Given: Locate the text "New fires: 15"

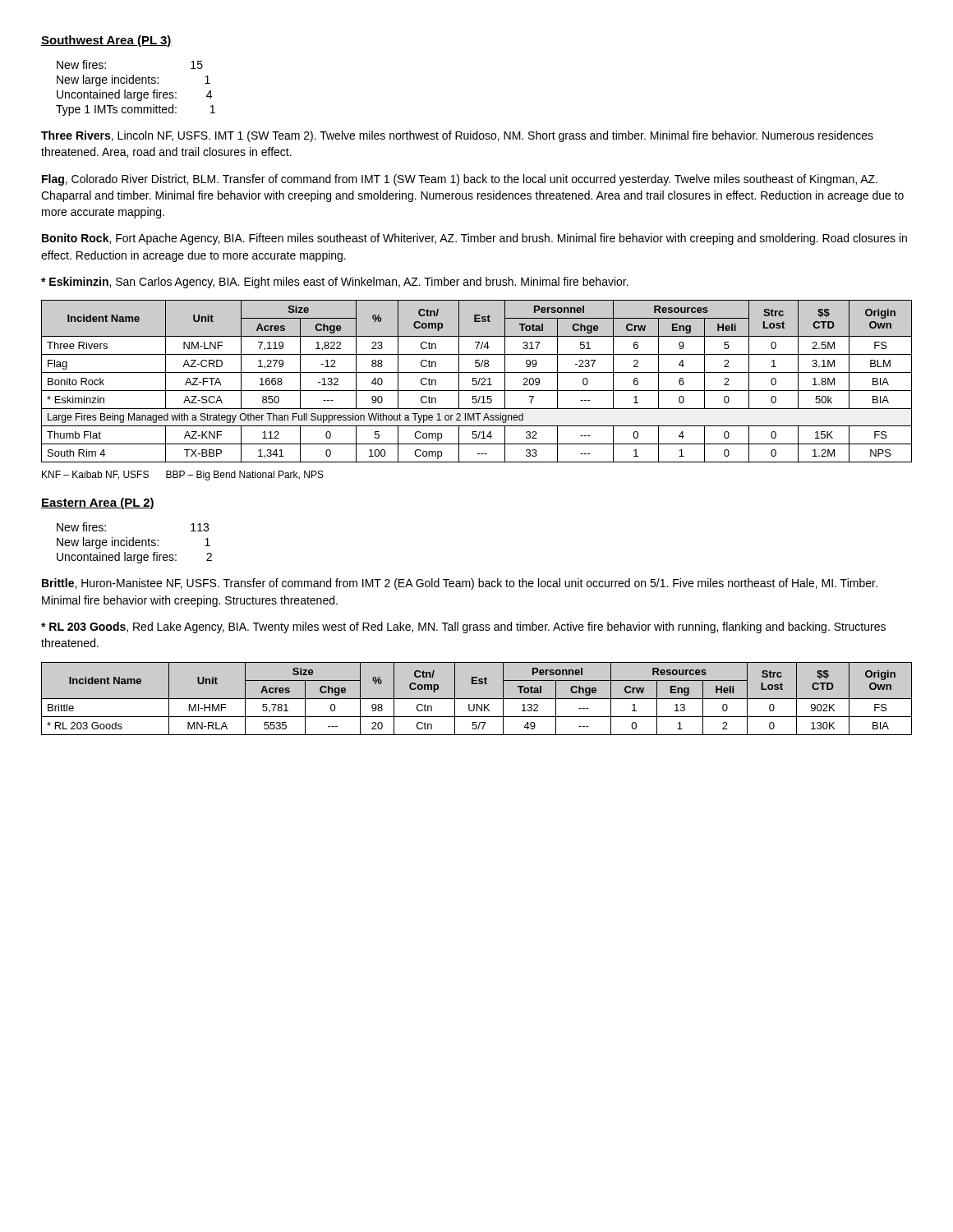Looking at the screenshot, I should (129, 65).
